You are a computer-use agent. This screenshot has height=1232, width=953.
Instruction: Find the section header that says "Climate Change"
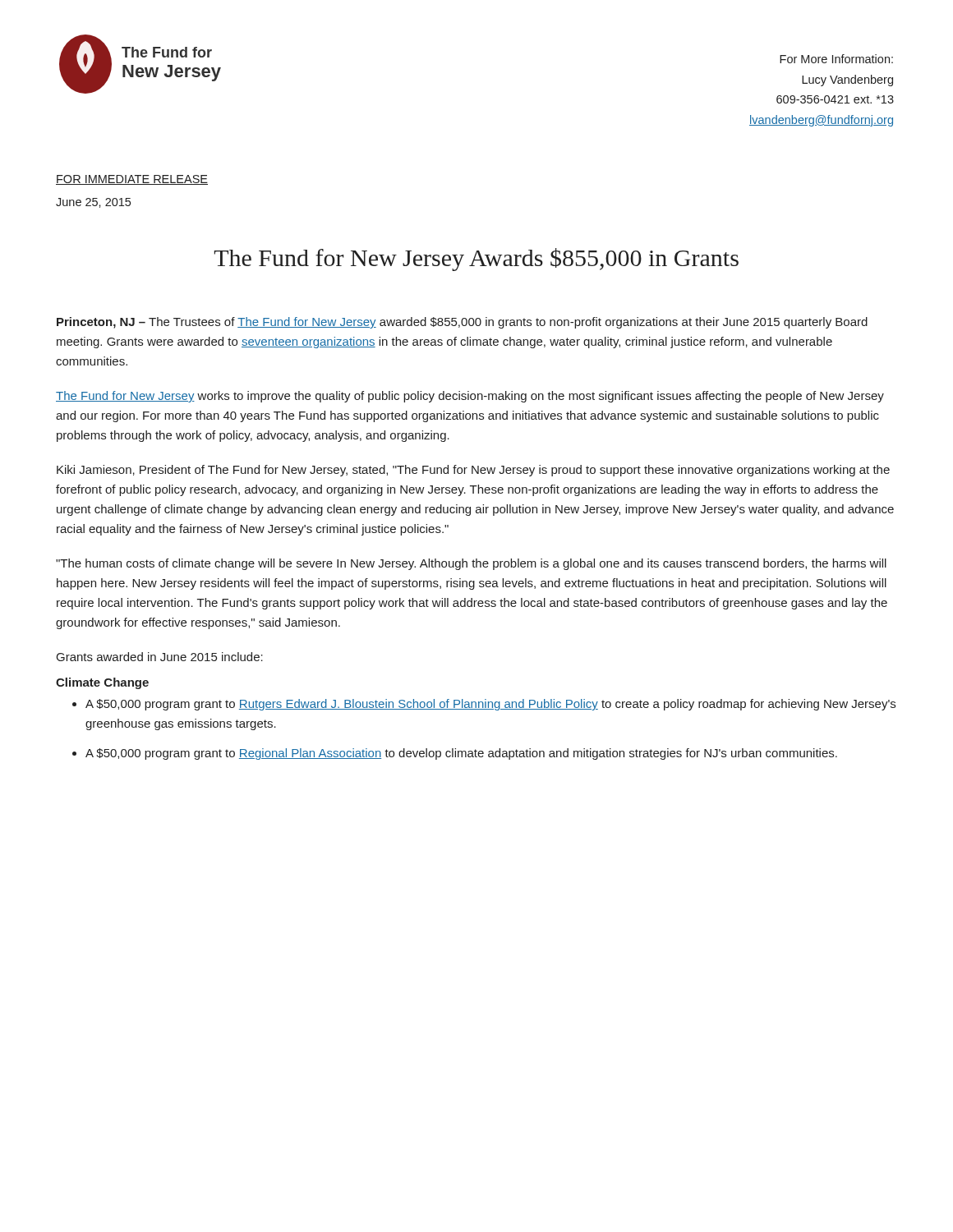point(102,682)
